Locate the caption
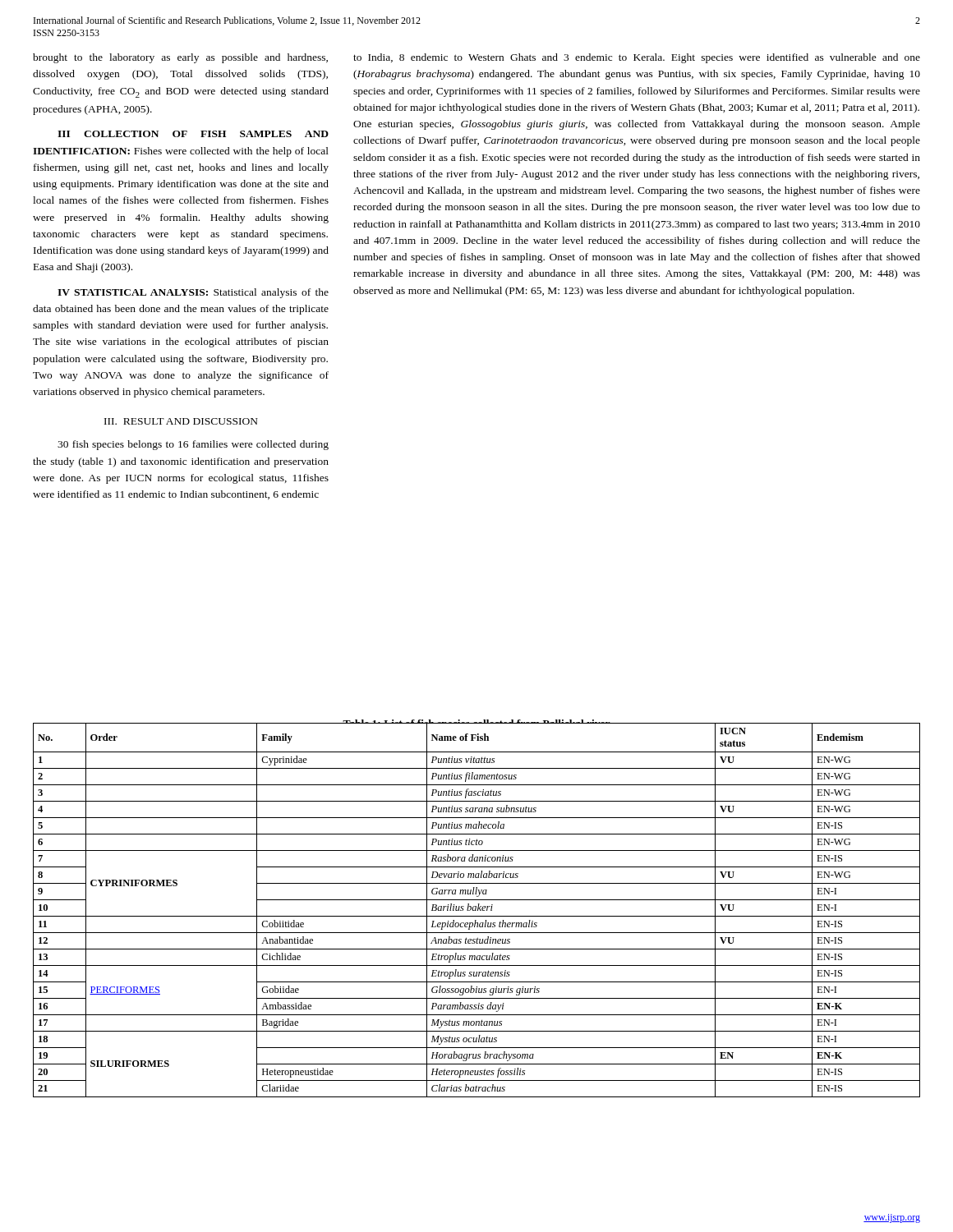The width and height of the screenshot is (953, 1232). (476, 723)
